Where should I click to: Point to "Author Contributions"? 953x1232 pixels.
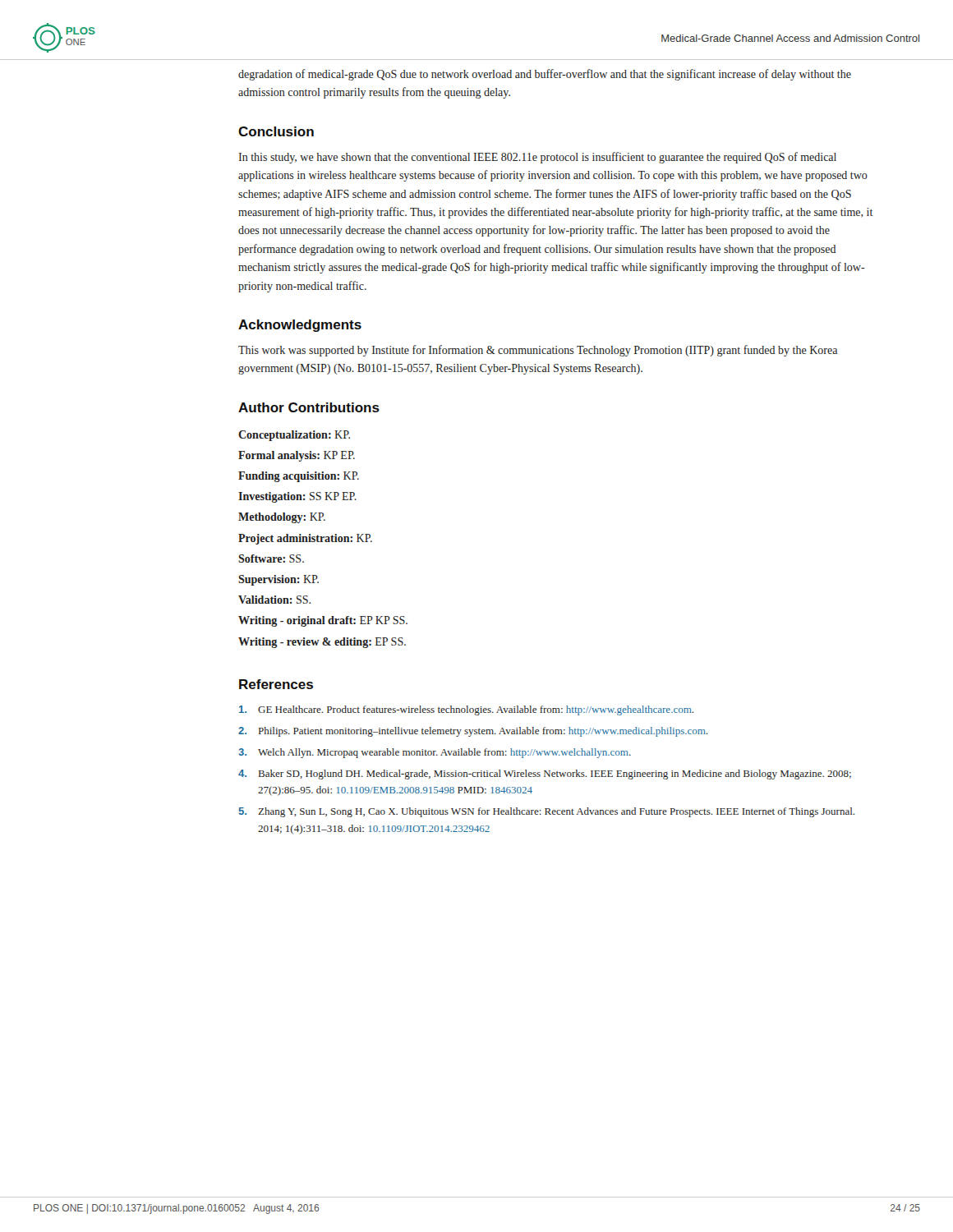pyautogui.click(x=309, y=408)
